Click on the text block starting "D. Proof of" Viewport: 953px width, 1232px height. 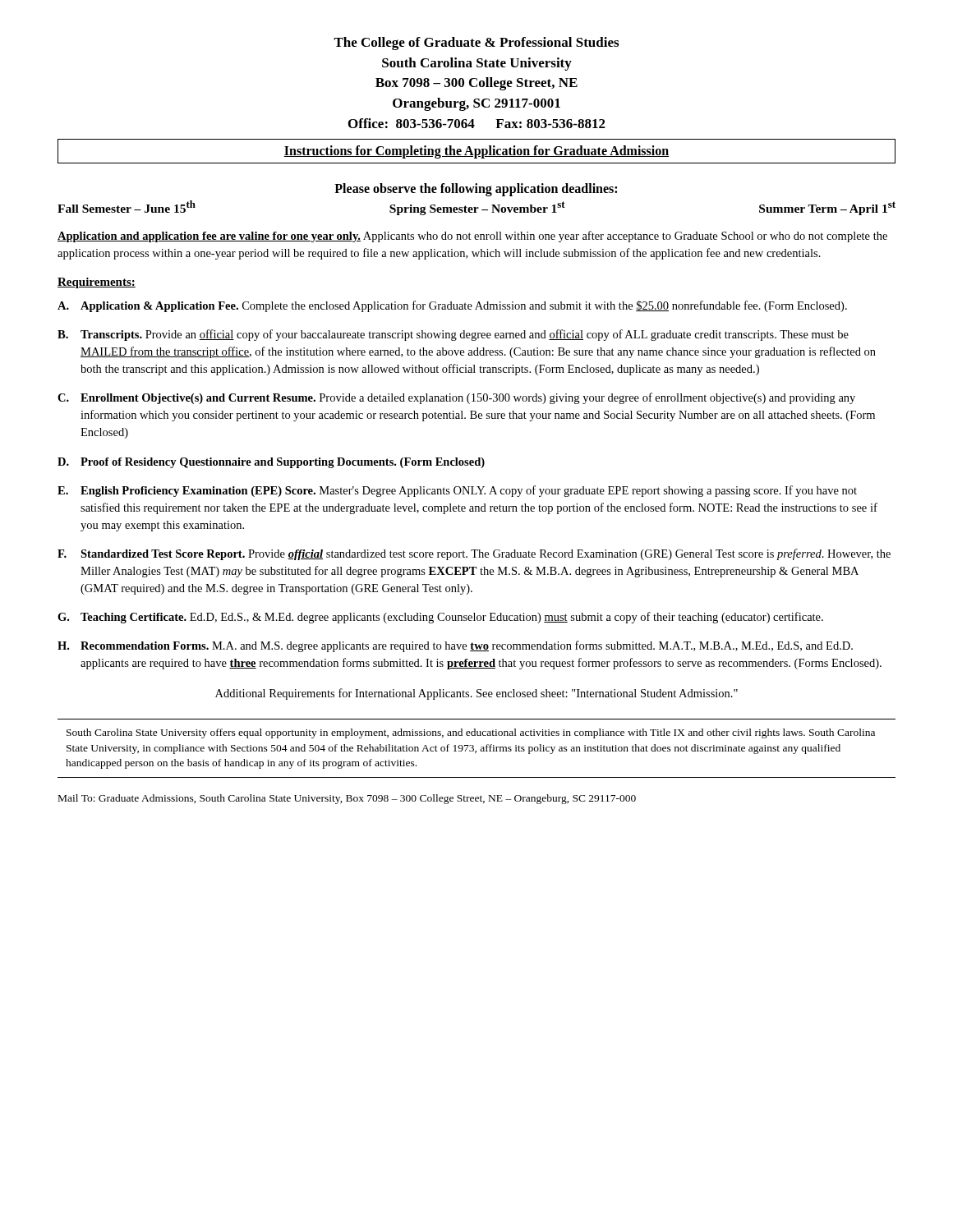coord(476,462)
